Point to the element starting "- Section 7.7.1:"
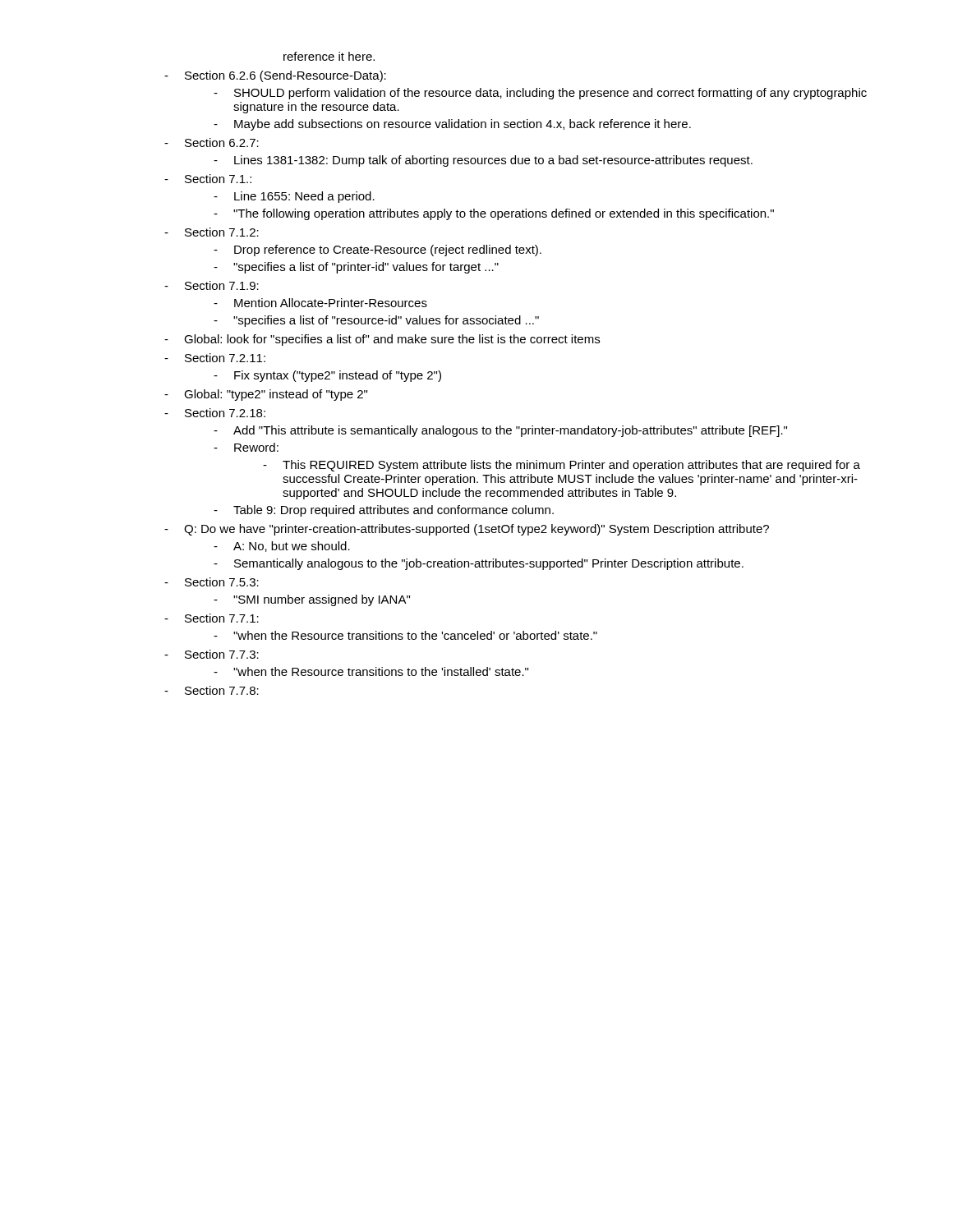This screenshot has height=1232, width=953. (x=212, y=618)
